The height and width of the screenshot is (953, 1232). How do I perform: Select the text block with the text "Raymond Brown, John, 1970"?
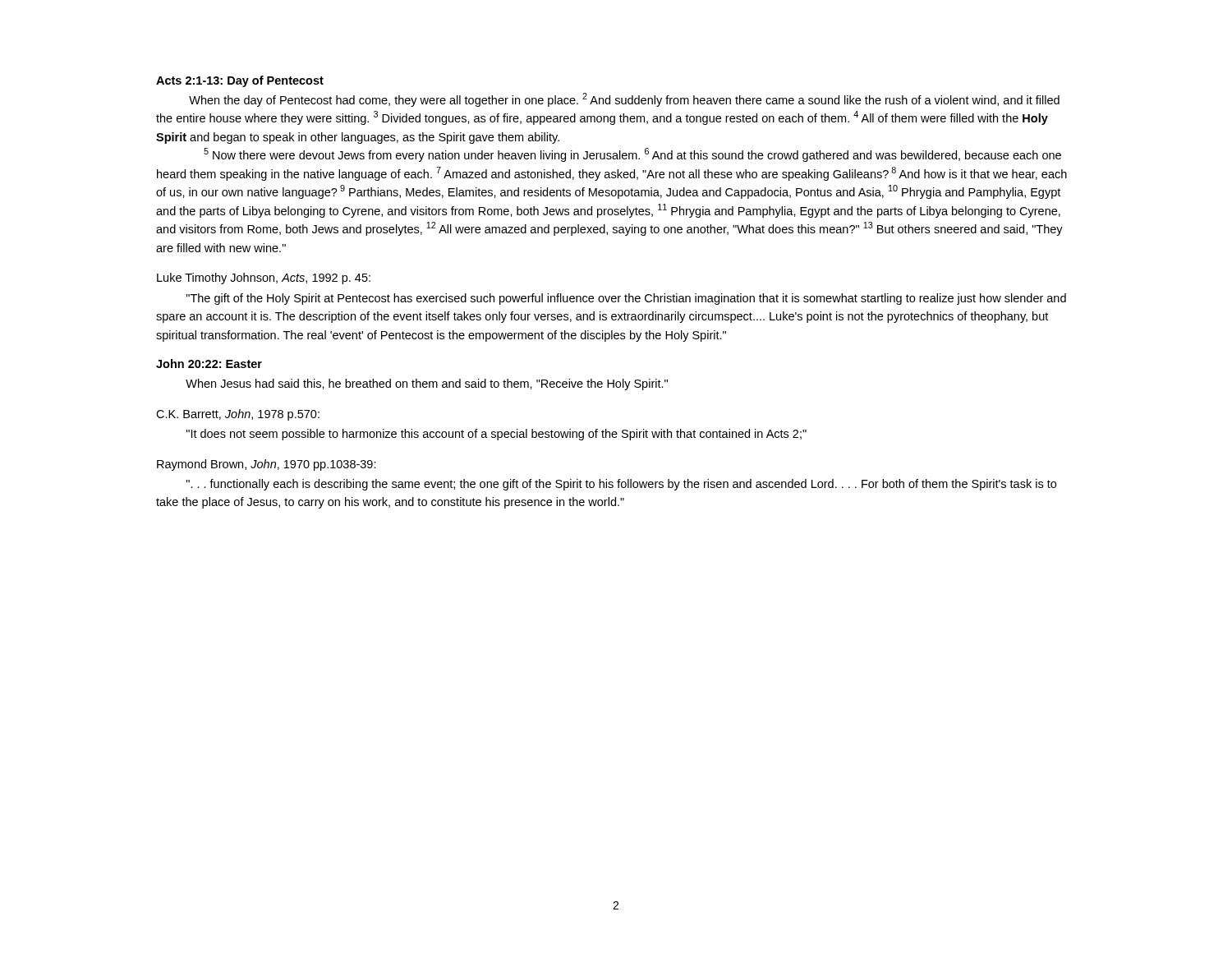click(266, 464)
